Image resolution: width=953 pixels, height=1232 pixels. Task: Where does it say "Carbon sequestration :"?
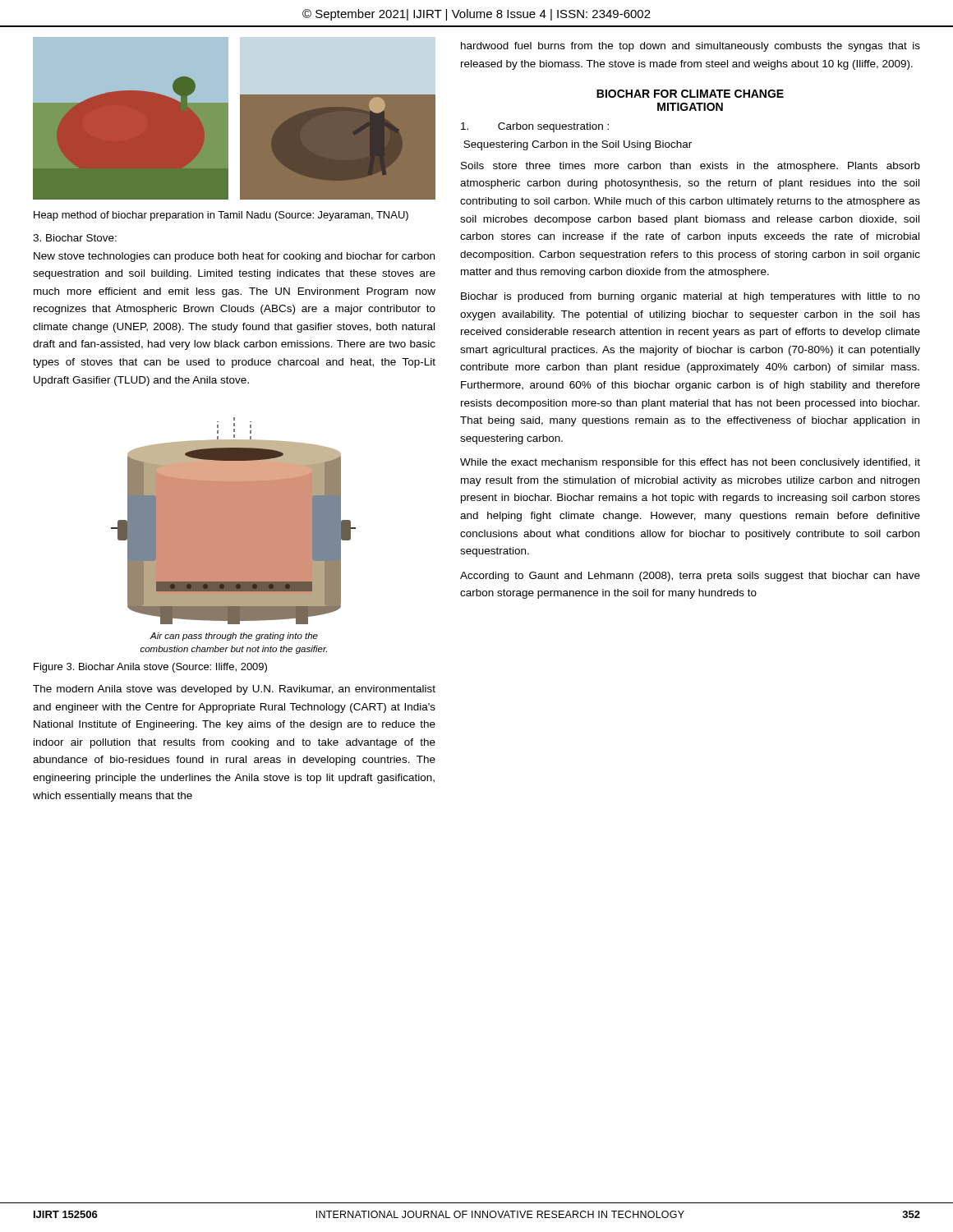point(535,126)
